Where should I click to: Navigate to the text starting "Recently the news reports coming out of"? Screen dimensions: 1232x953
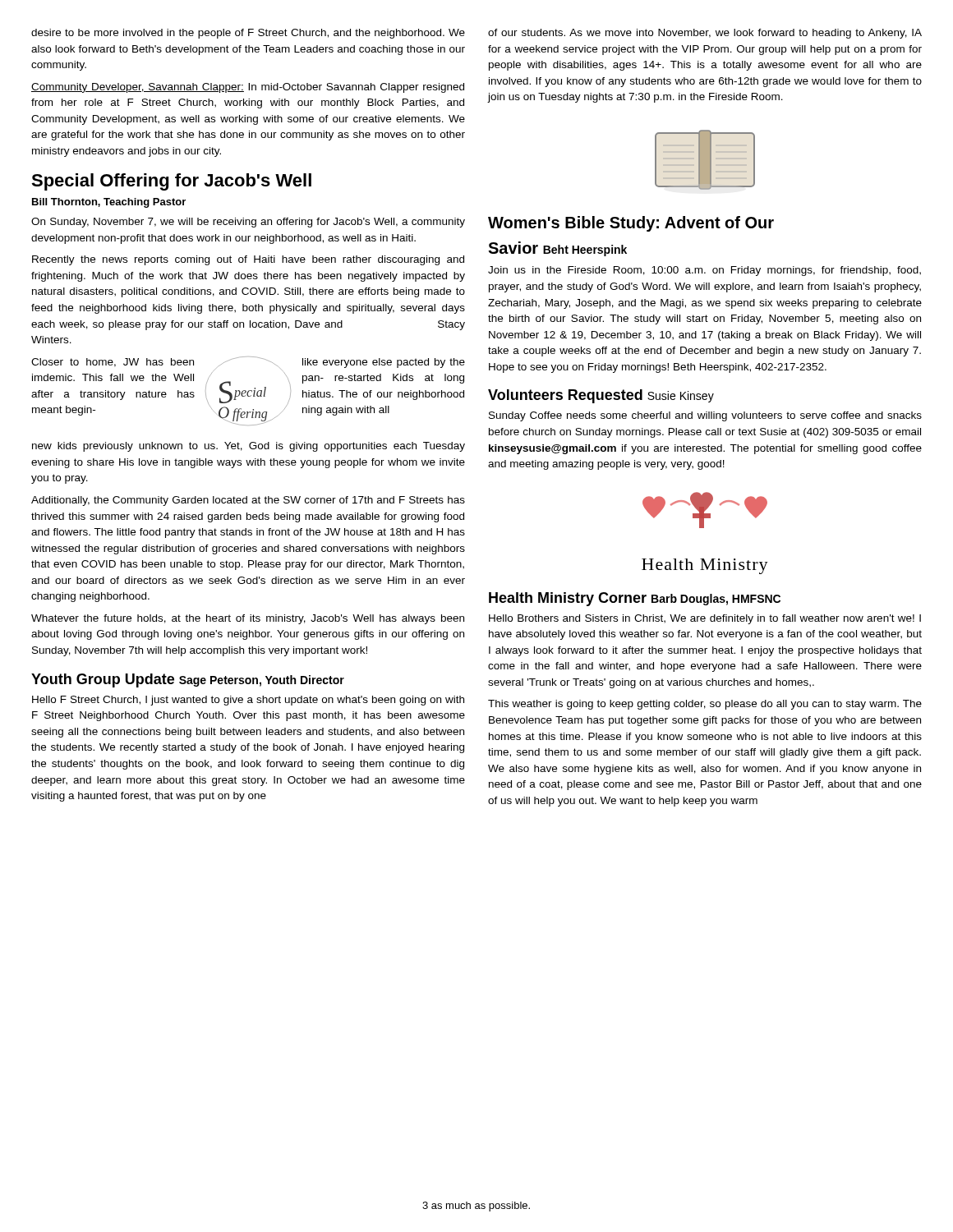pyautogui.click(x=248, y=300)
